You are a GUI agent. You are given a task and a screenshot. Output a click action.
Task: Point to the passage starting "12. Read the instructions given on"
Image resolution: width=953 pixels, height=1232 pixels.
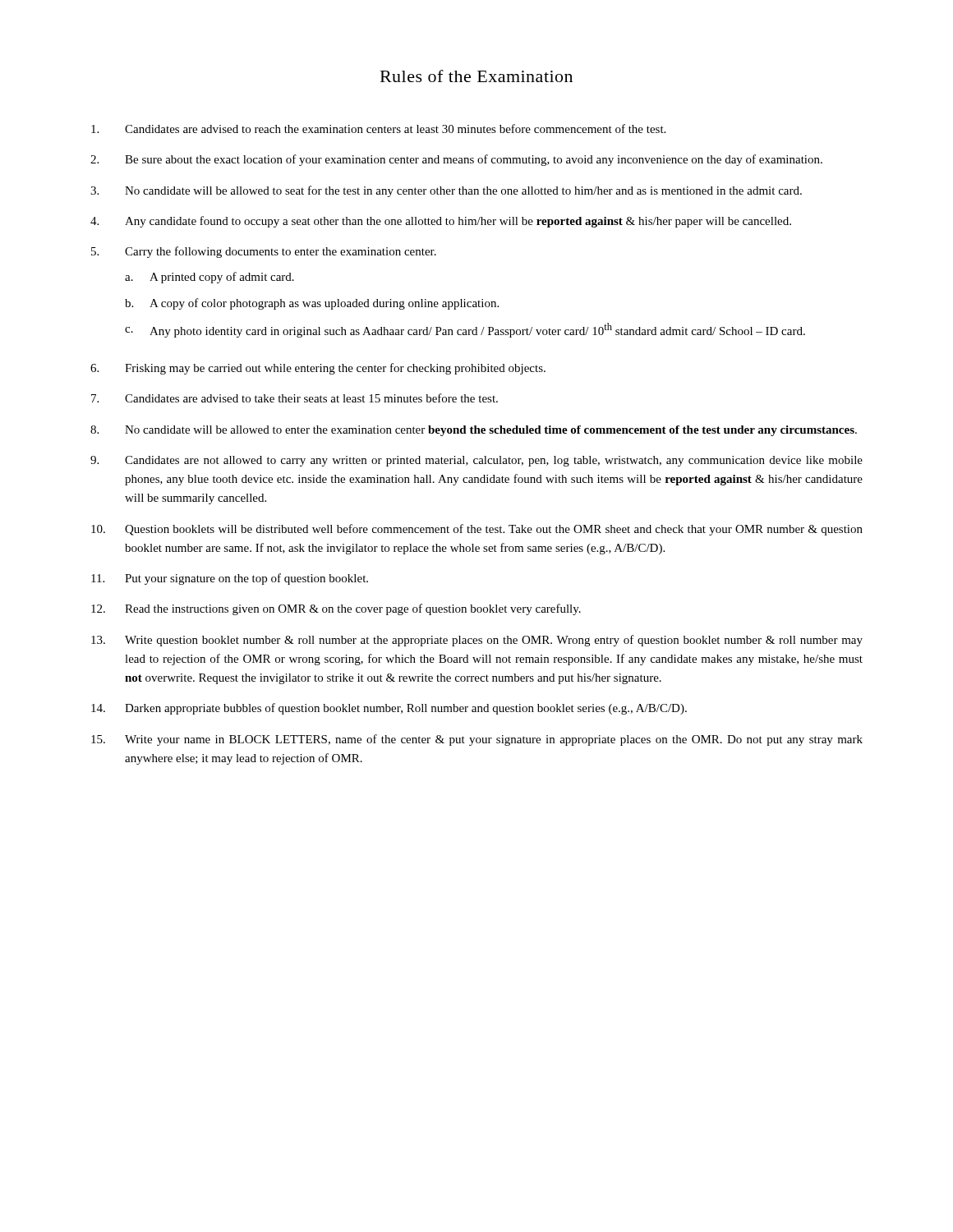pyautogui.click(x=476, y=609)
